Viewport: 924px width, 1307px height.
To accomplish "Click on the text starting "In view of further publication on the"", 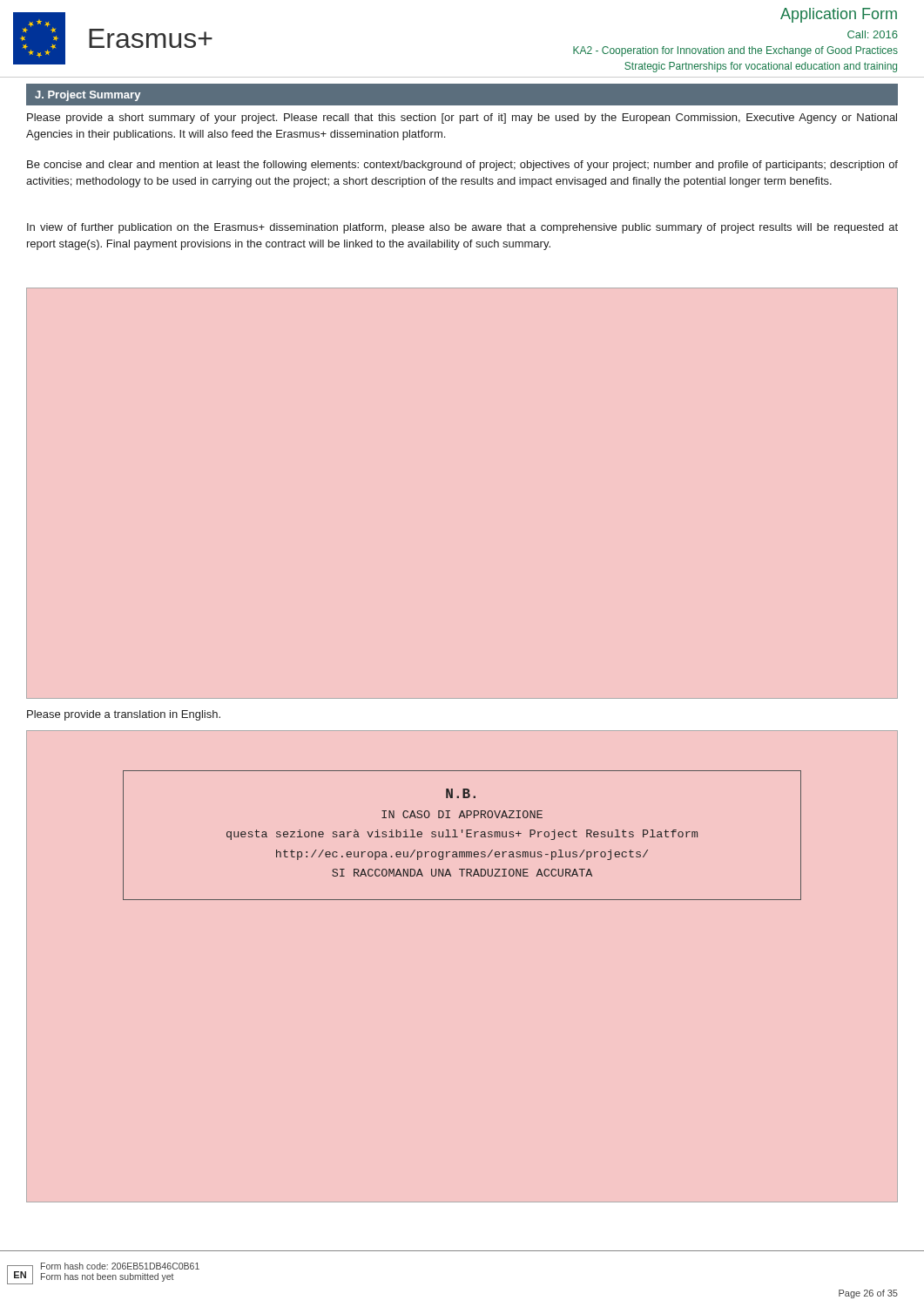I will (x=462, y=236).
